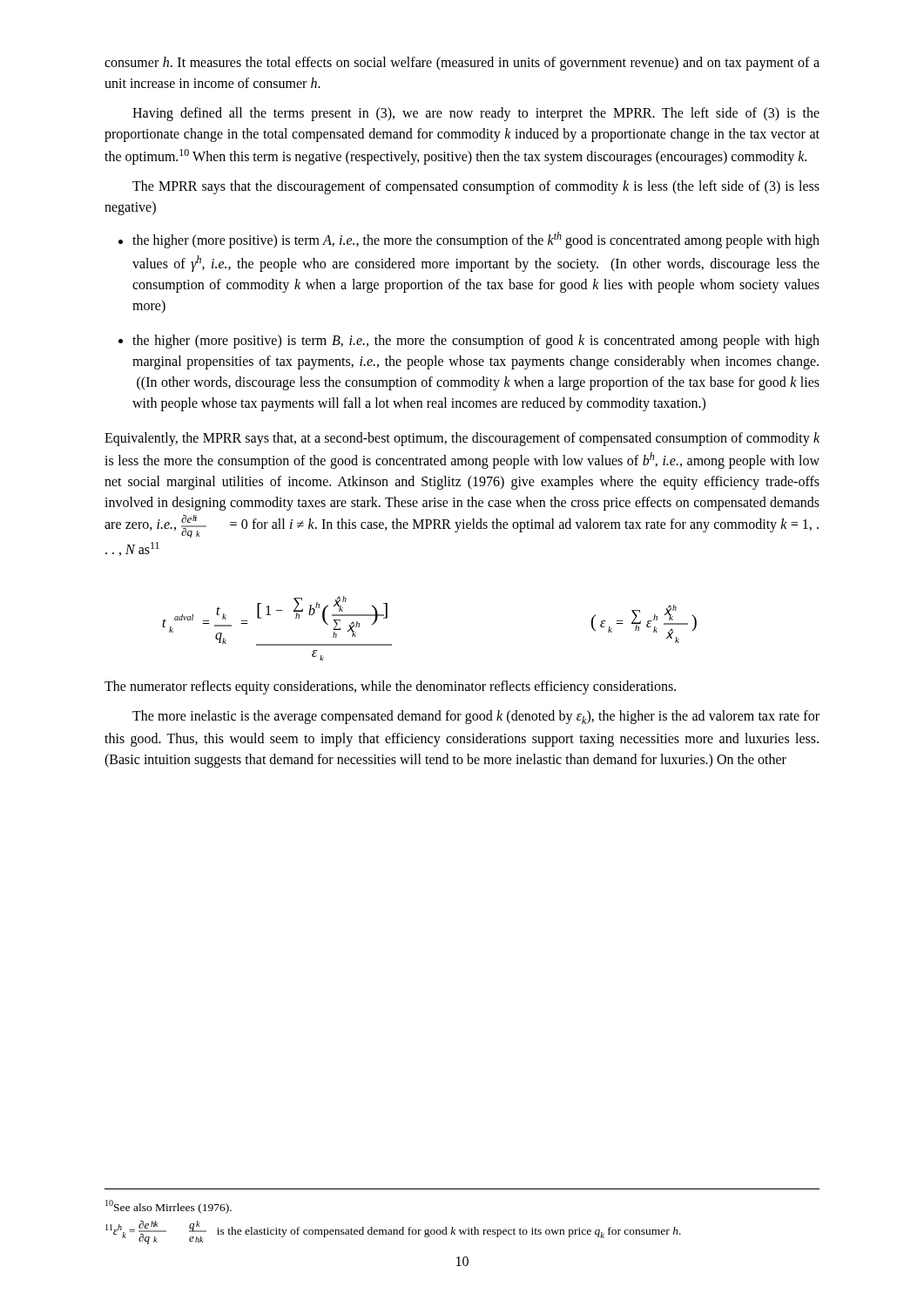The image size is (924, 1307).
Task: Find the block on this page that starts "Having defined all the terms present"
Action: coord(462,135)
